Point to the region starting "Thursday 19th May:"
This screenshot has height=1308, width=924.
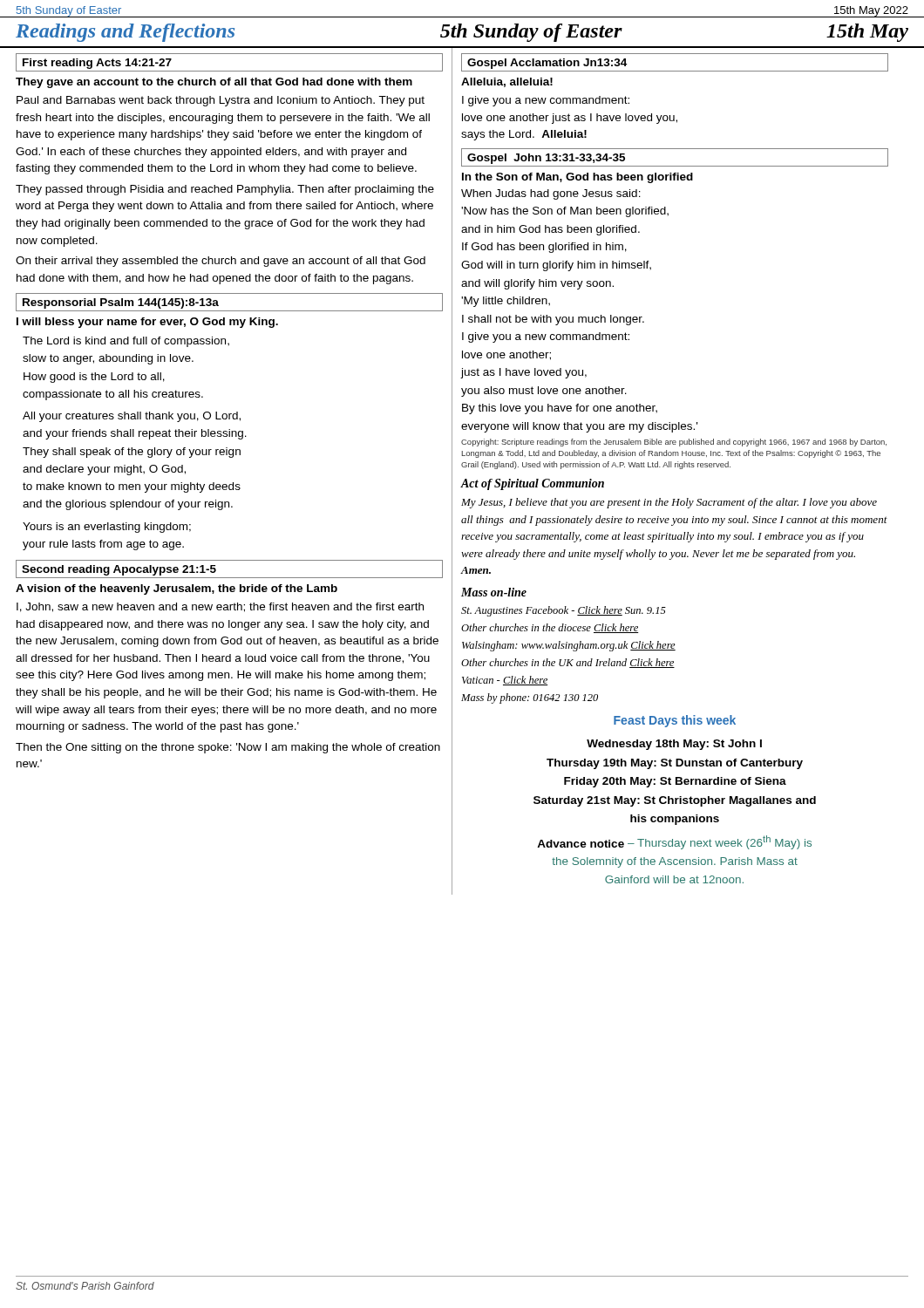[x=675, y=762]
